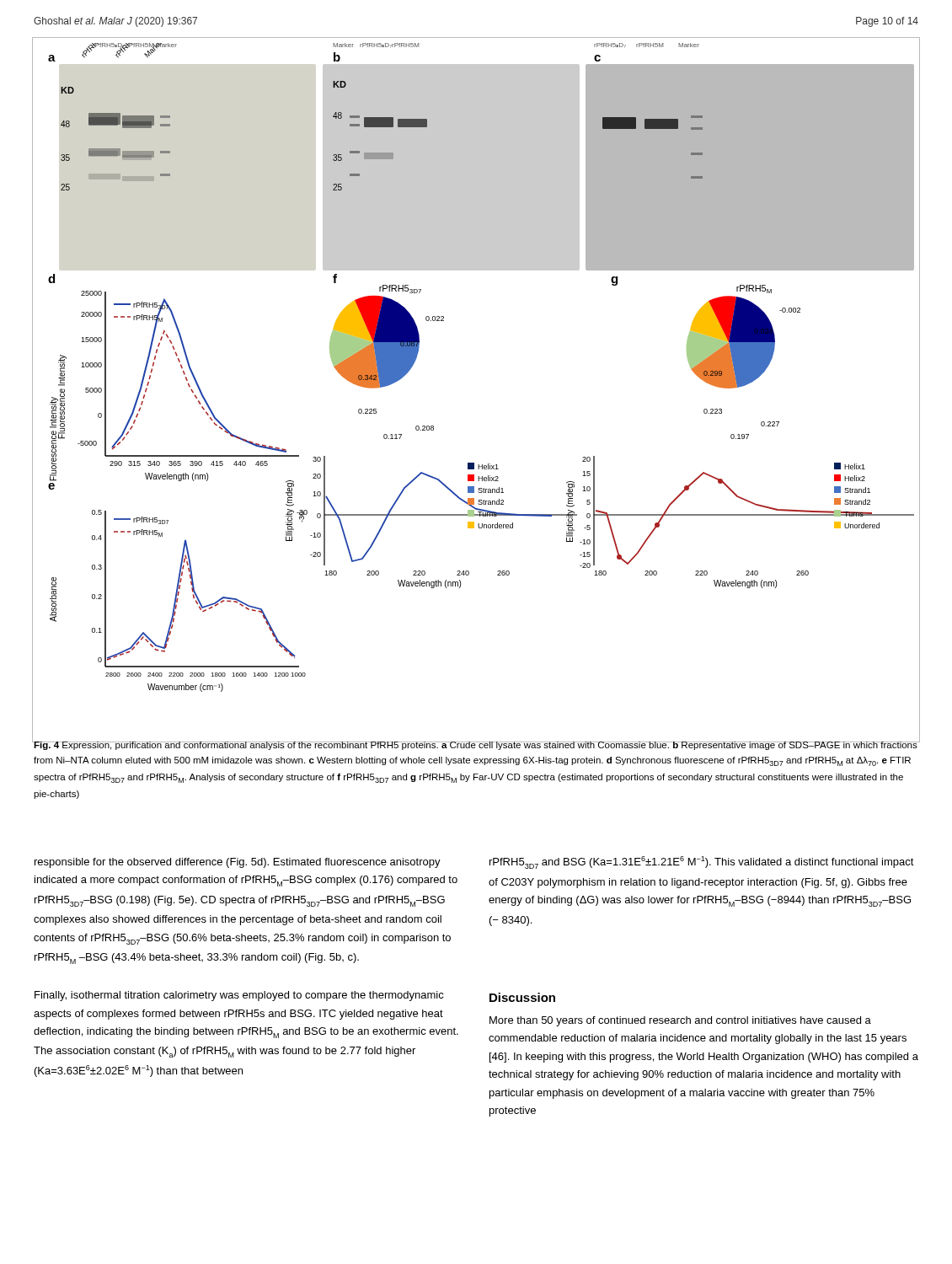952x1264 pixels.
Task: Click a caption
Action: (475, 769)
